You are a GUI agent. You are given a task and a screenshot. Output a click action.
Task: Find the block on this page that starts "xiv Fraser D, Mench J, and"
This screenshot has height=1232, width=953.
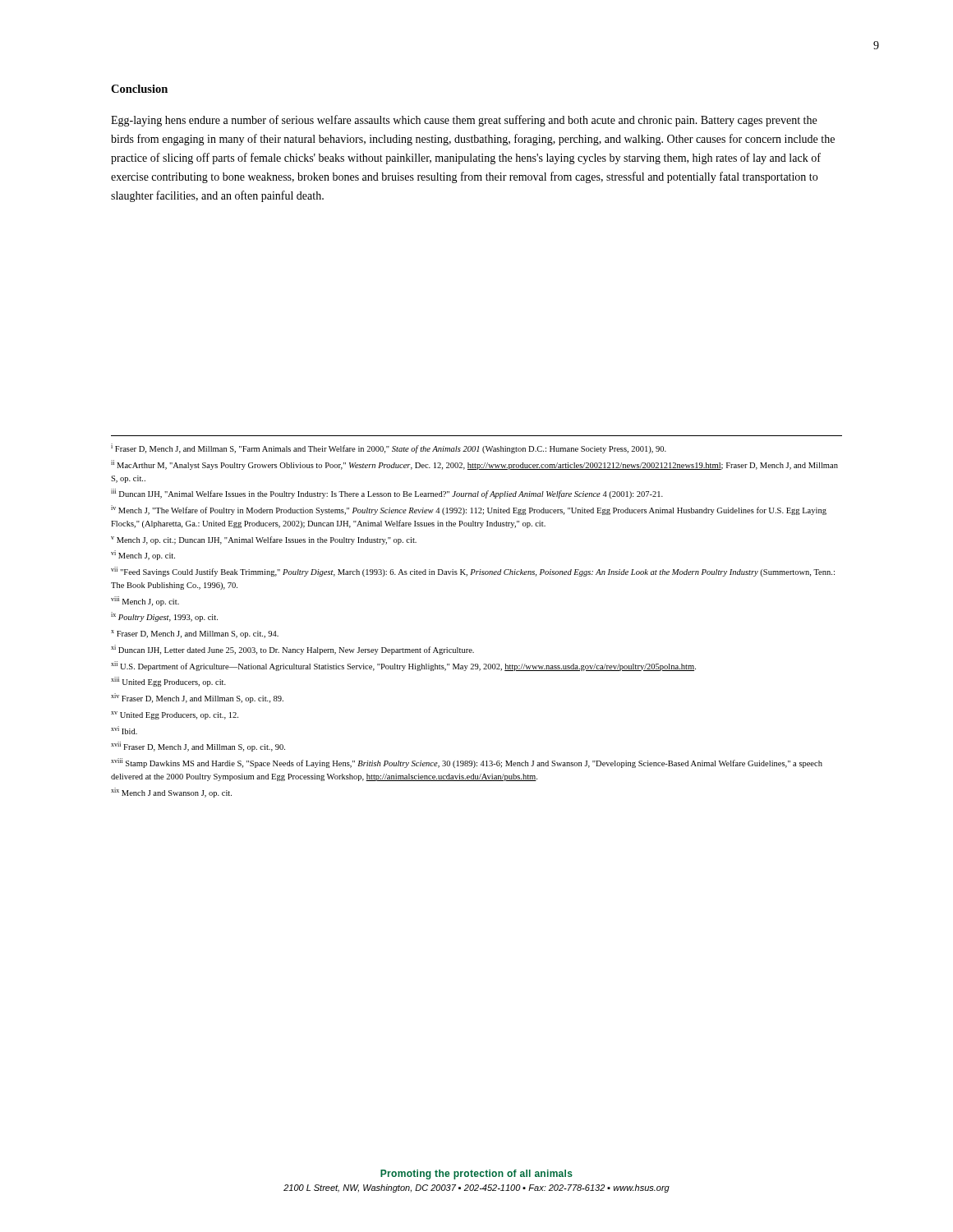tap(197, 698)
